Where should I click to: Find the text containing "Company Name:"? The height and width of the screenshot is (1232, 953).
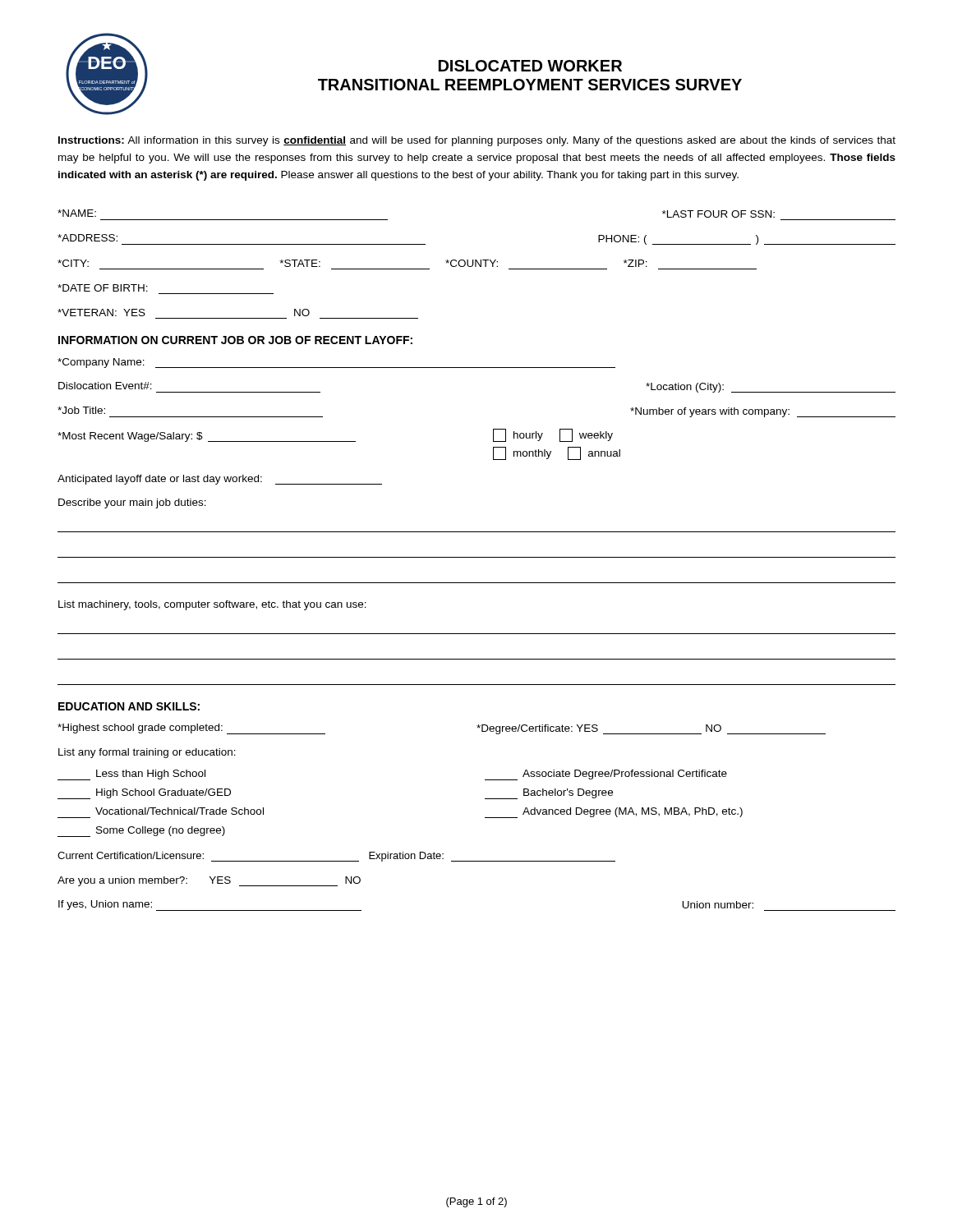point(336,361)
